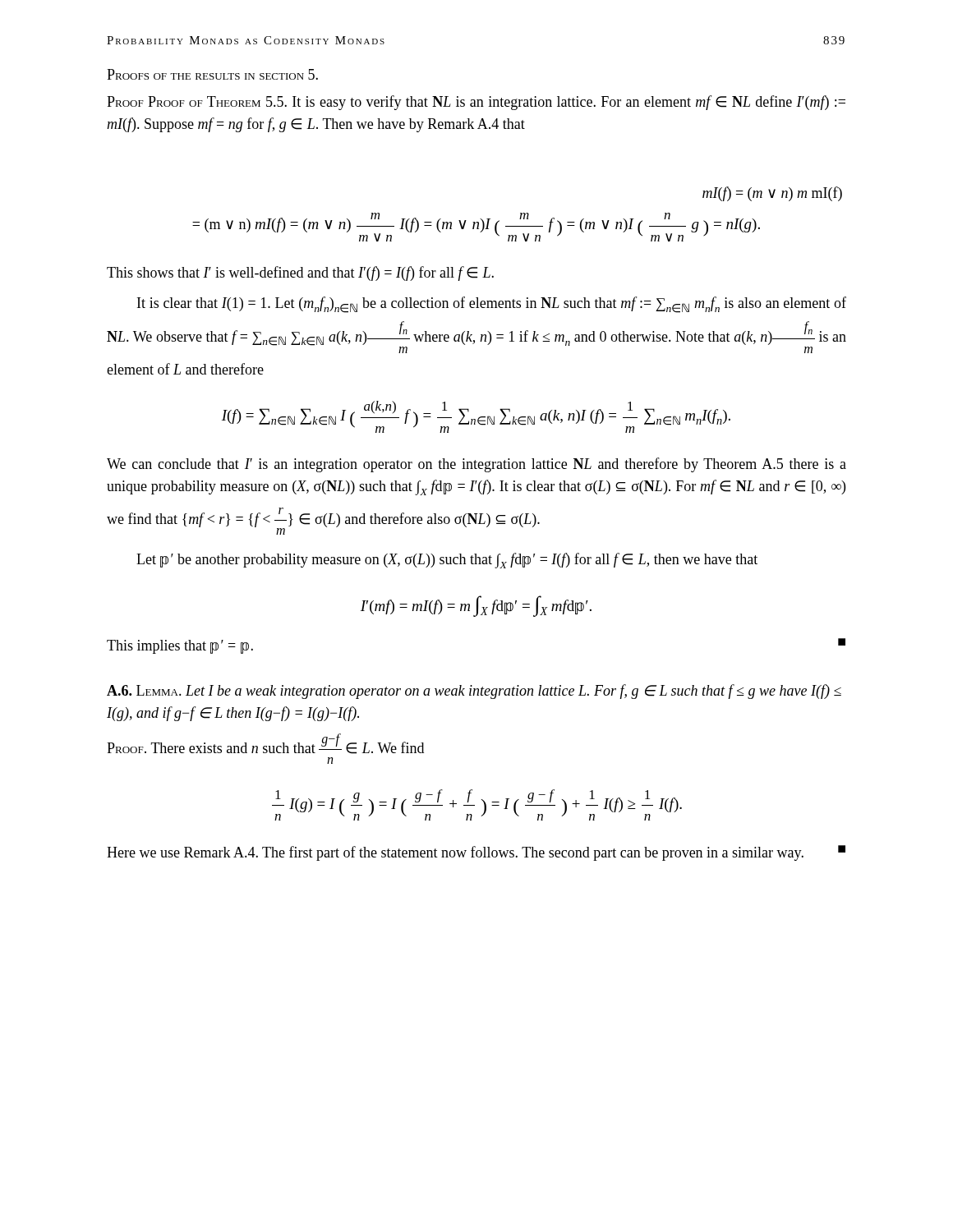
Task: Select the text block with the text "We can conclude that I′"
Action: [x=476, y=498]
